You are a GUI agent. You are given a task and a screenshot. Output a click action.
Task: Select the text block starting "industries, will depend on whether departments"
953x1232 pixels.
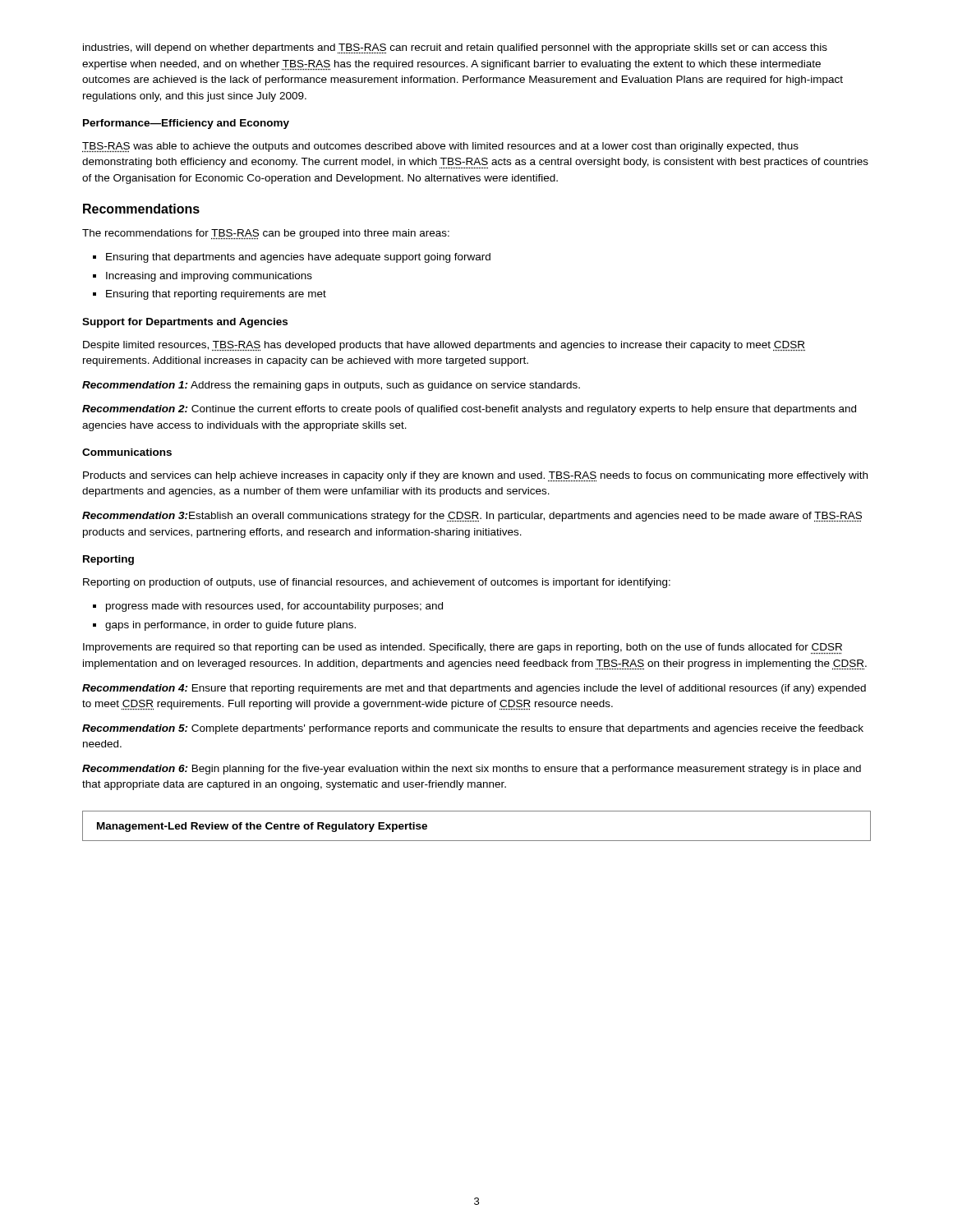[x=476, y=72]
